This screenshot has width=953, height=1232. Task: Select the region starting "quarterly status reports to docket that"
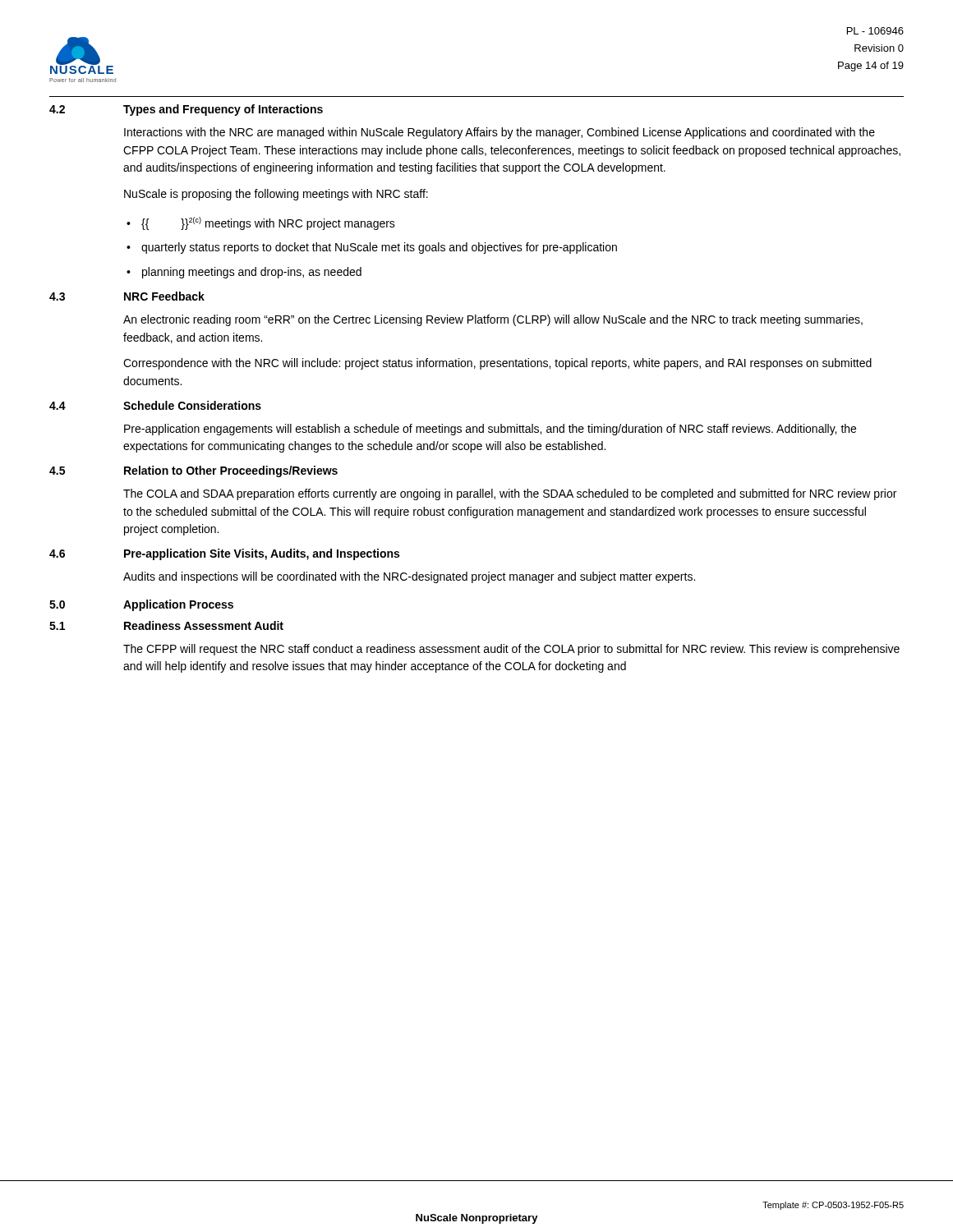click(379, 248)
